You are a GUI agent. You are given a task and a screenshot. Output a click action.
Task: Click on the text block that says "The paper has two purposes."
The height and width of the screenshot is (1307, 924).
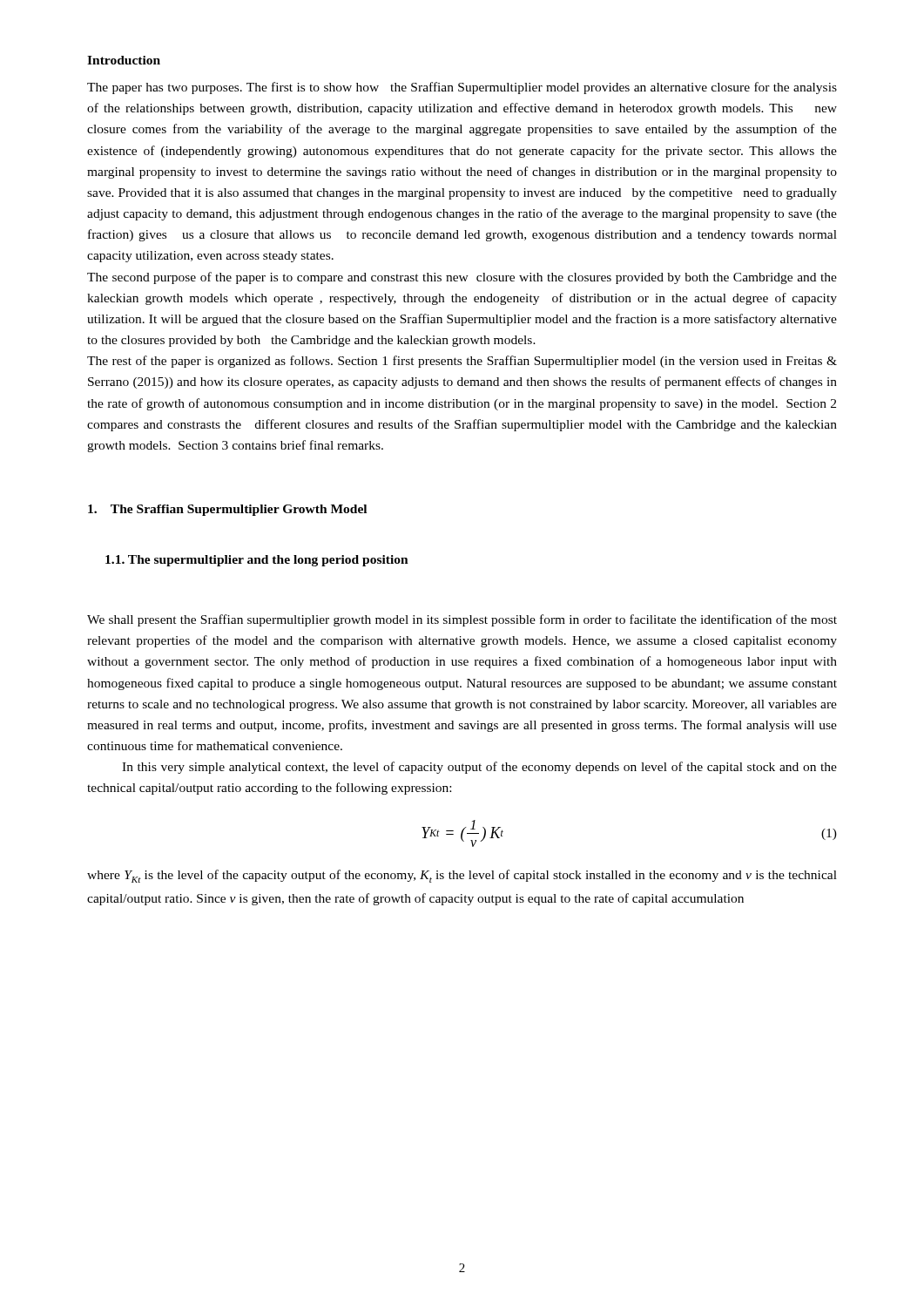pyautogui.click(x=462, y=266)
